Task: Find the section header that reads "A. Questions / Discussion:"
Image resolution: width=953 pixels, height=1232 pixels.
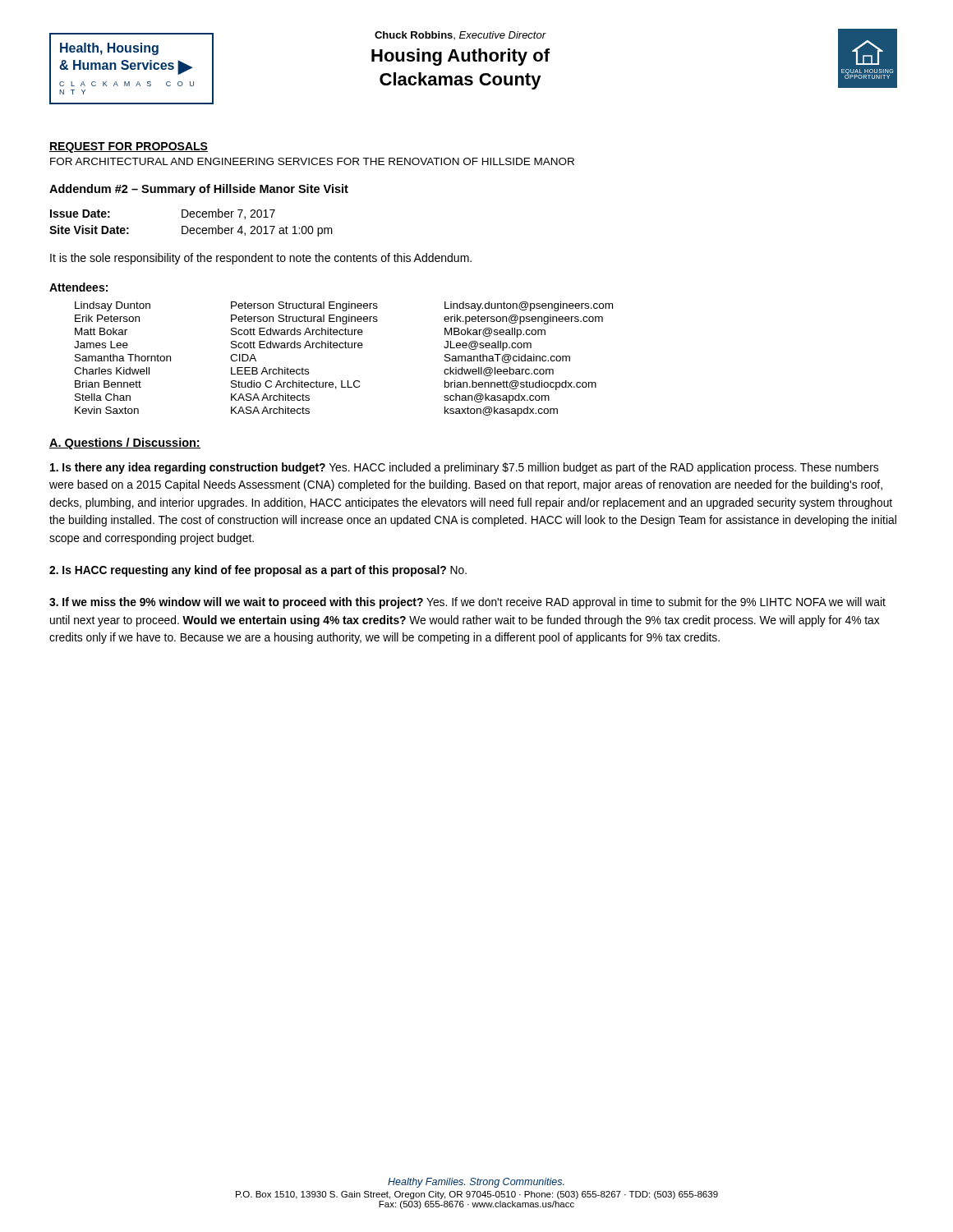Action: (x=125, y=443)
